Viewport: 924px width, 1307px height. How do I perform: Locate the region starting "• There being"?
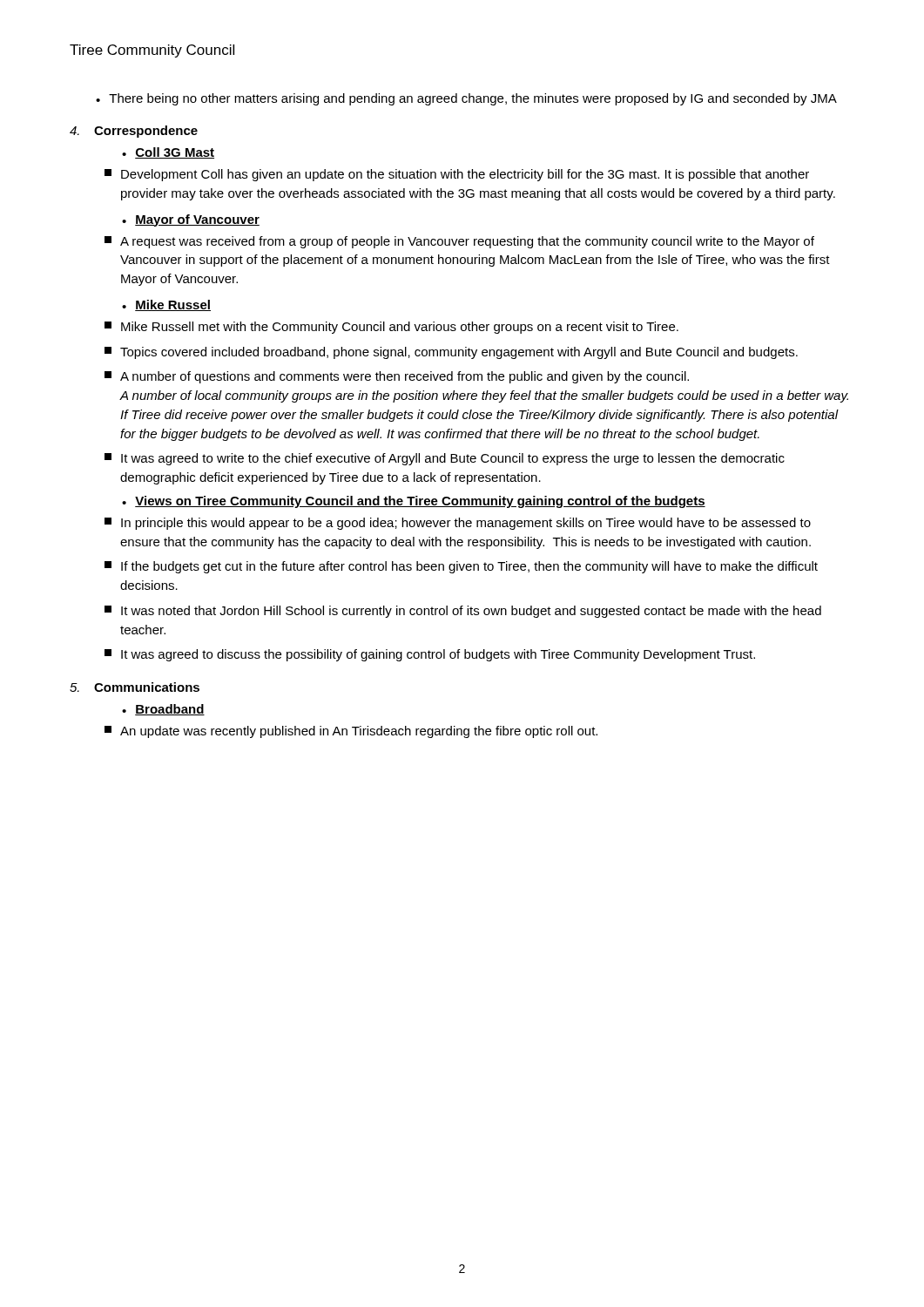pos(475,99)
